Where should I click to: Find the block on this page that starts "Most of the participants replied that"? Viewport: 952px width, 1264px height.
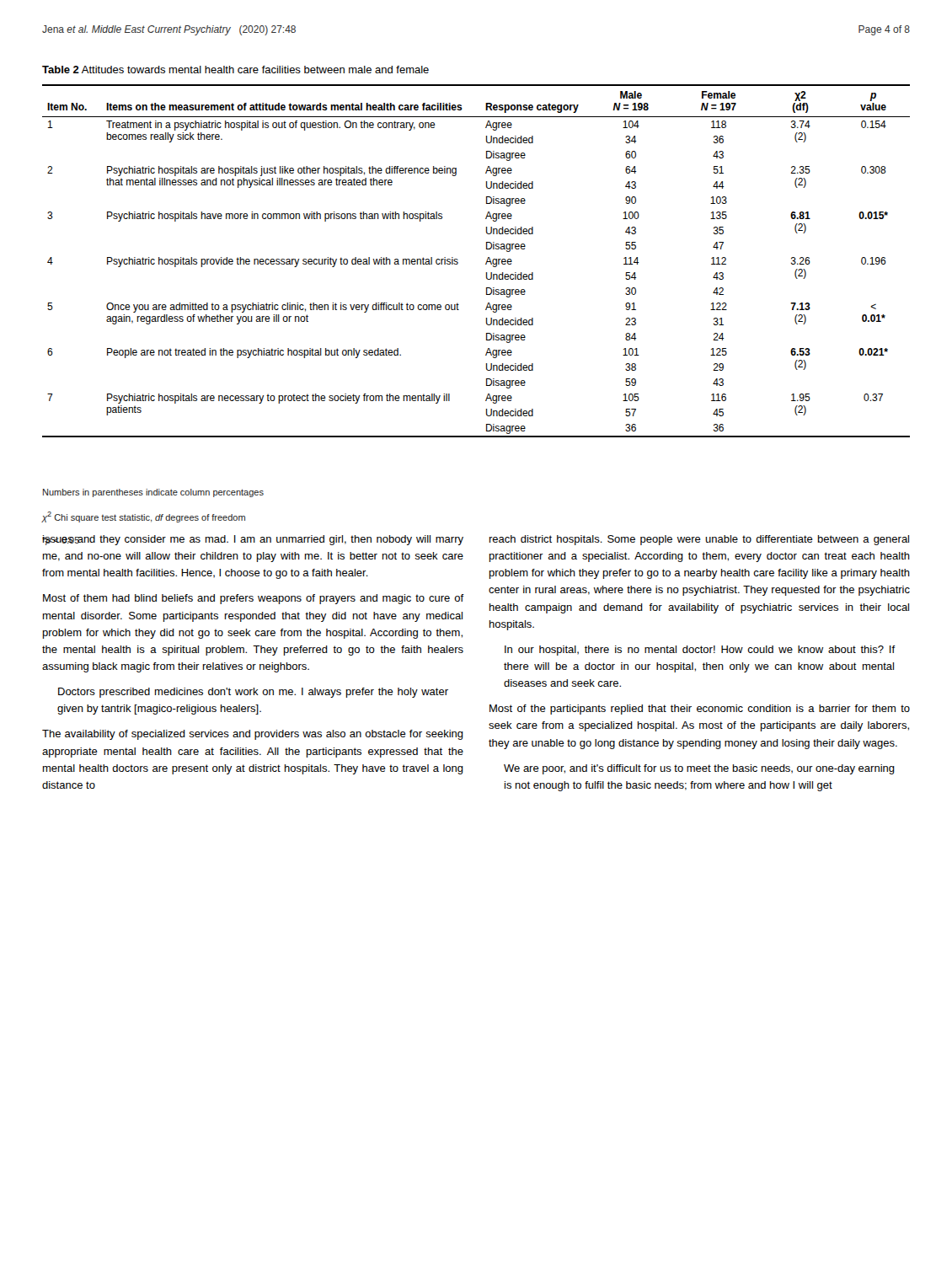[699, 726]
